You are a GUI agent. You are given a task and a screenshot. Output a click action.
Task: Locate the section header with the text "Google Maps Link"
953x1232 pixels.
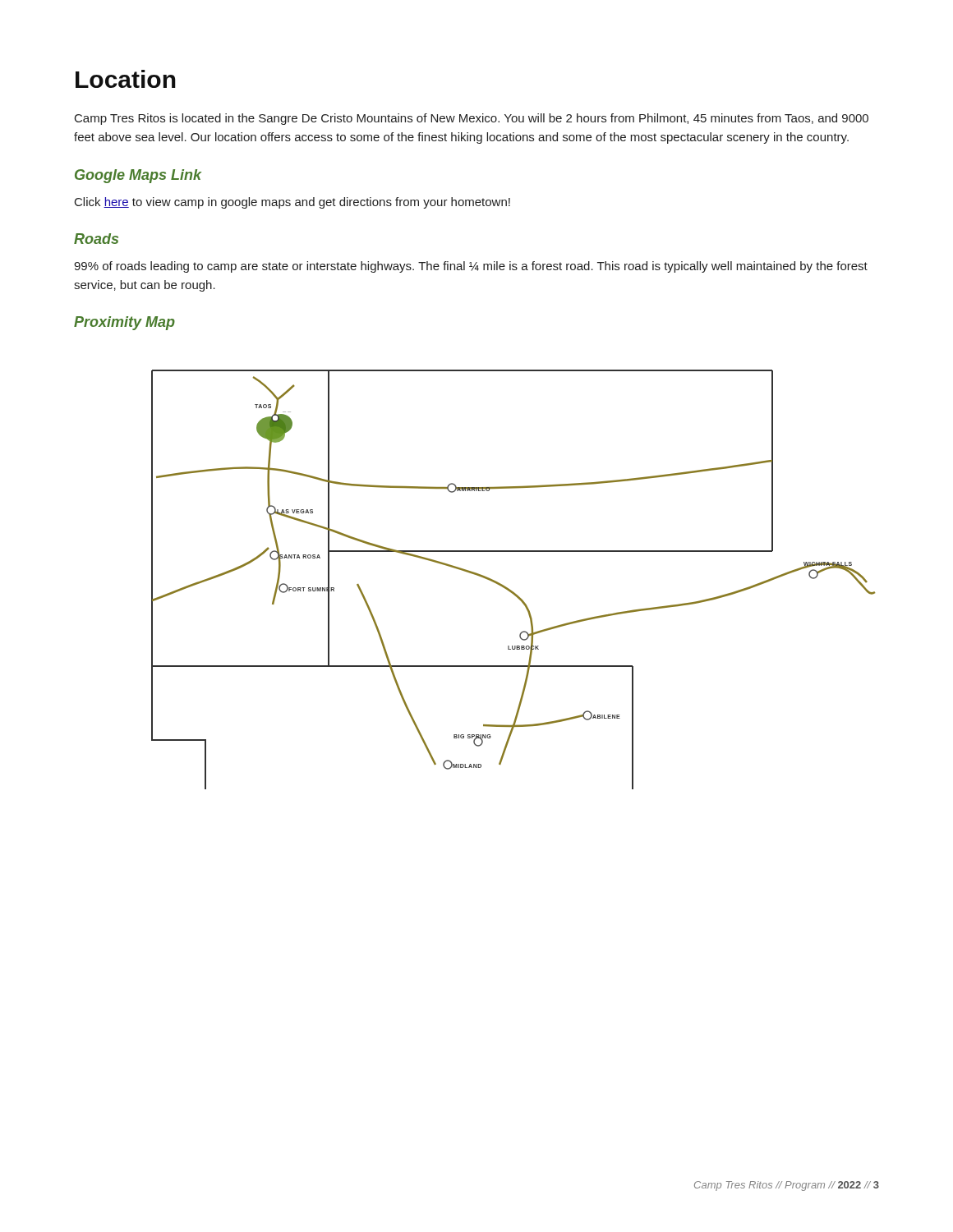point(138,175)
